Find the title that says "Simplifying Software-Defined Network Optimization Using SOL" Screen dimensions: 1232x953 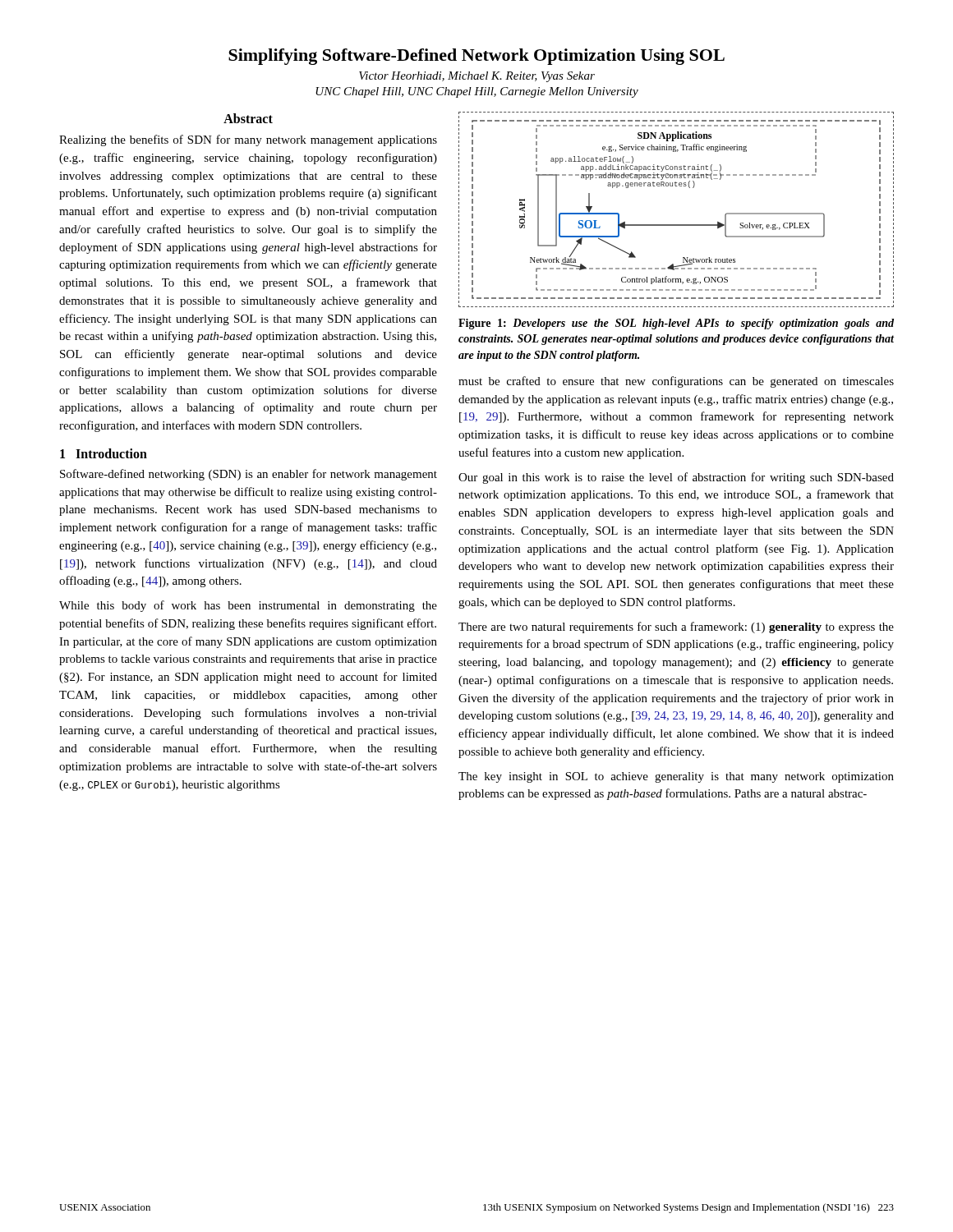coord(476,55)
